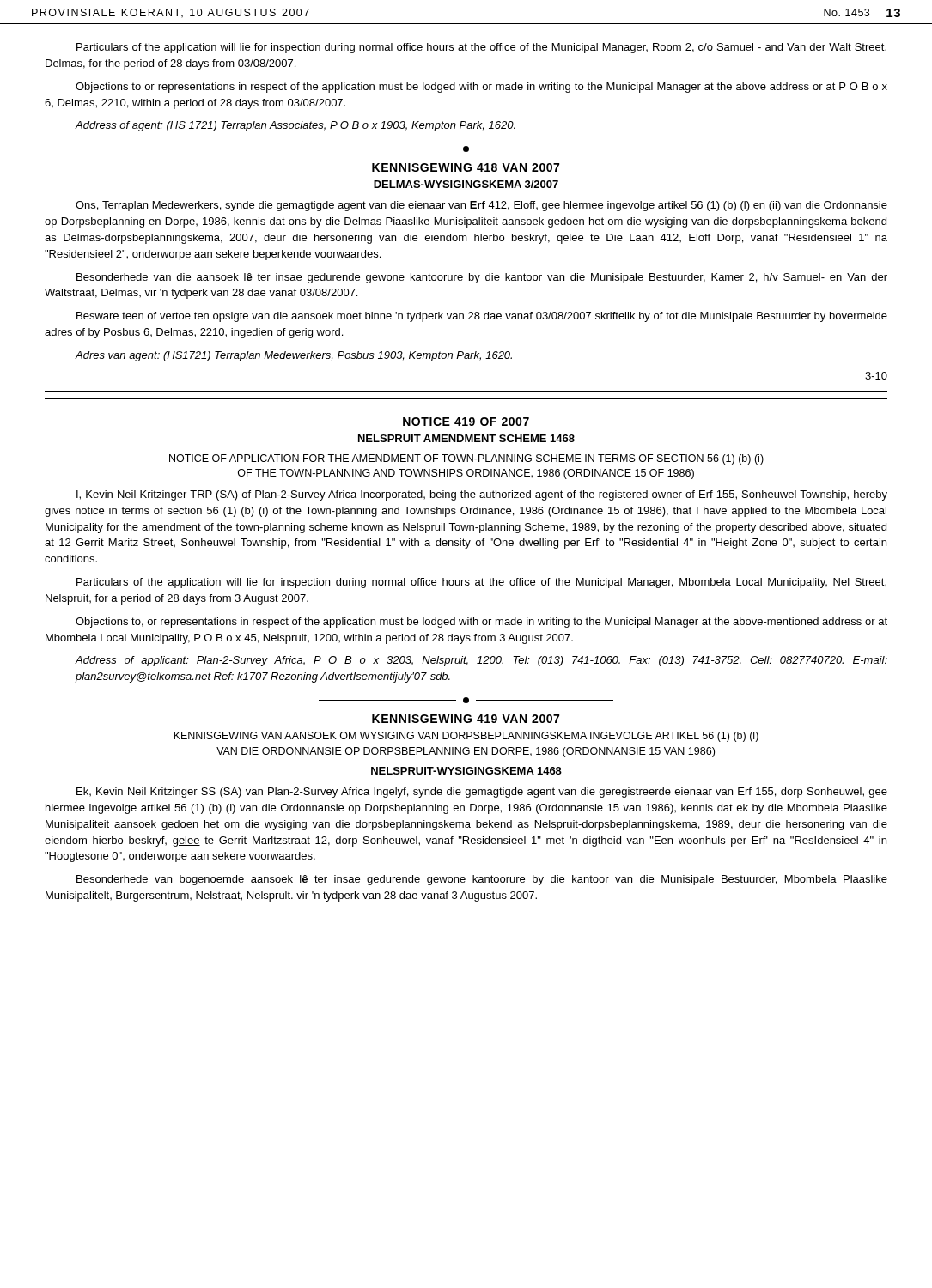Locate the region starting "KENNISGEWING VAN AANSOEK OM WYSIGING"
Image resolution: width=932 pixels, height=1288 pixels.
466,744
